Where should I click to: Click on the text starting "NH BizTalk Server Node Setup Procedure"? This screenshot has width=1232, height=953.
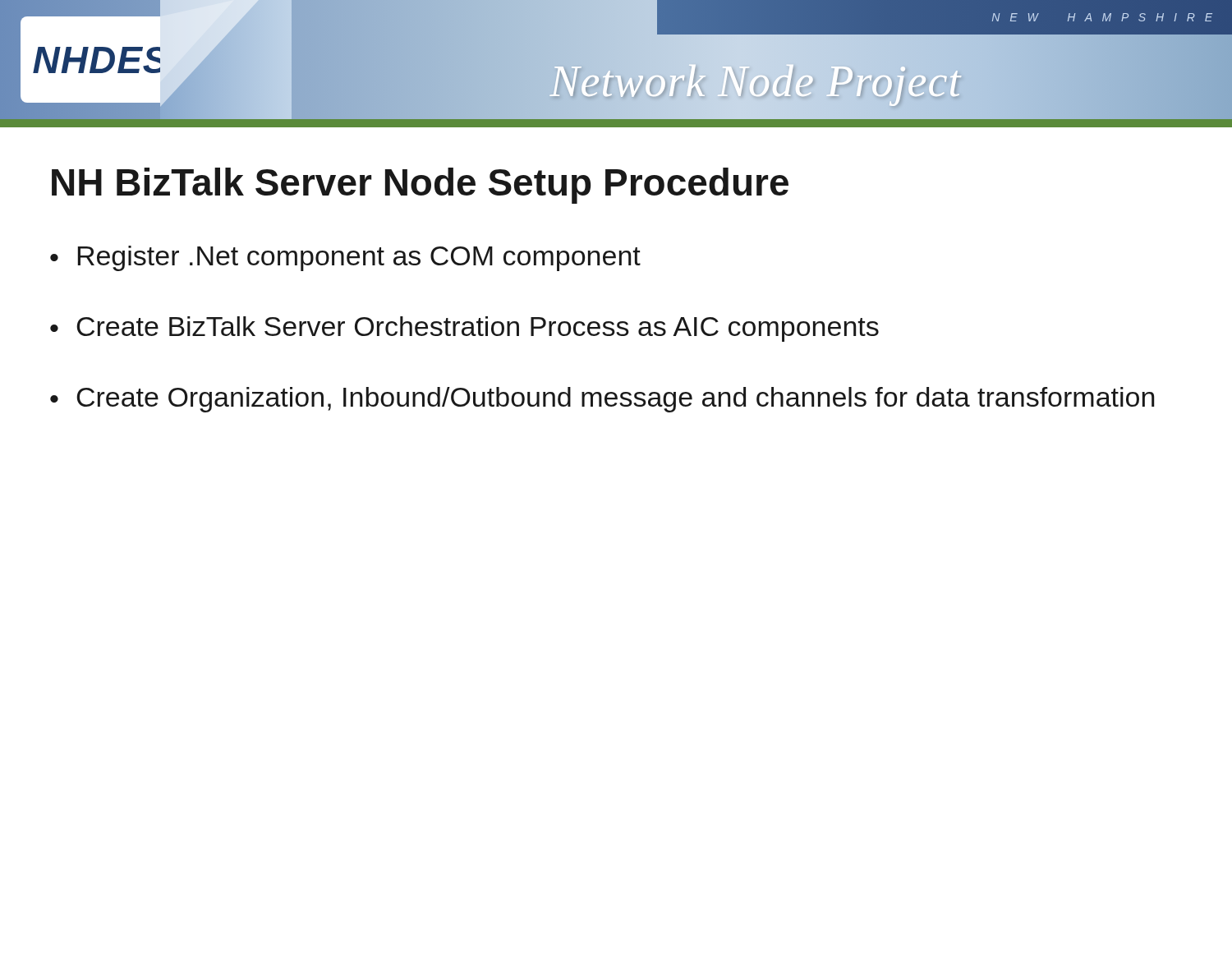click(x=419, y=182)
